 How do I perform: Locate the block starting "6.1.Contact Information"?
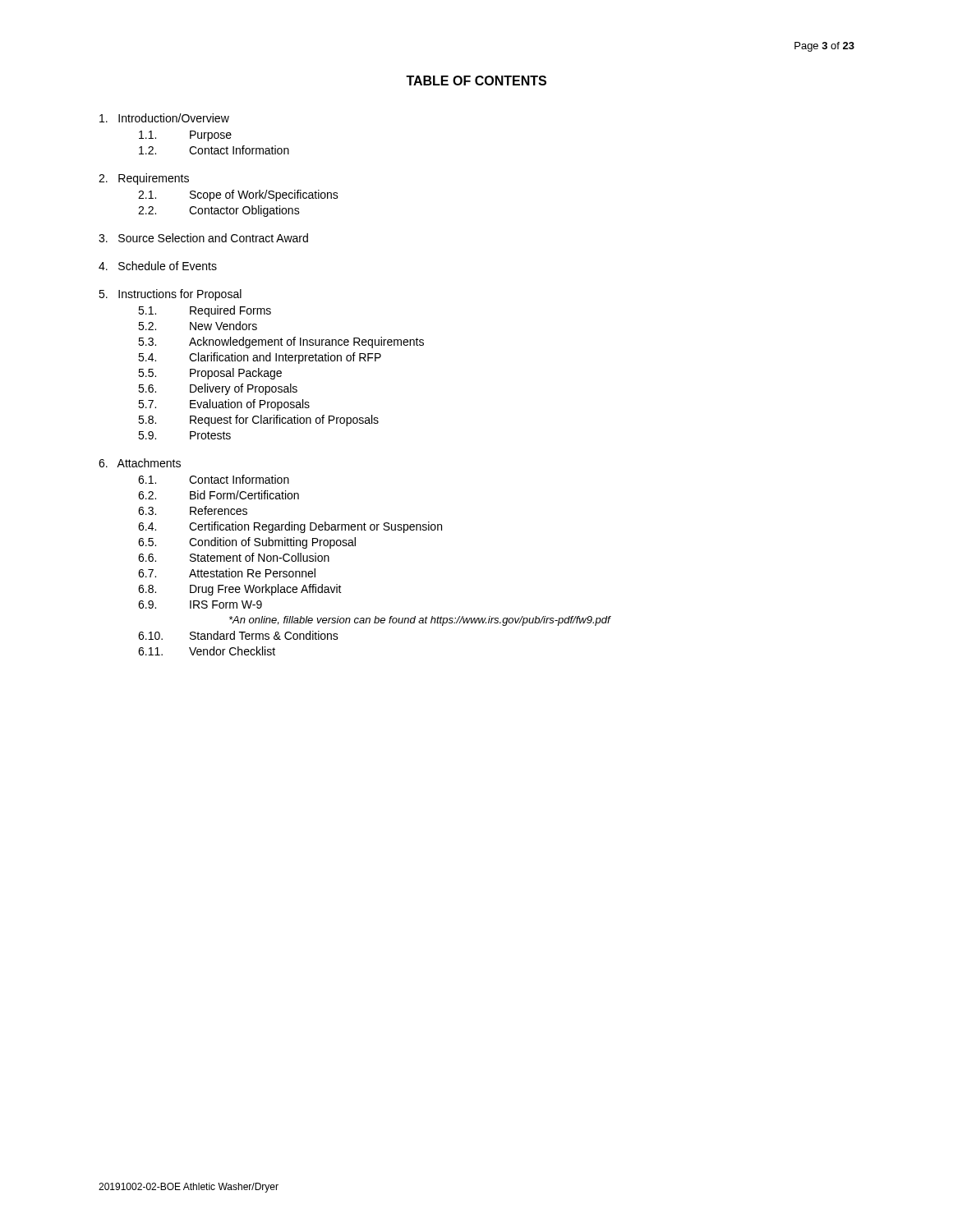214,479
